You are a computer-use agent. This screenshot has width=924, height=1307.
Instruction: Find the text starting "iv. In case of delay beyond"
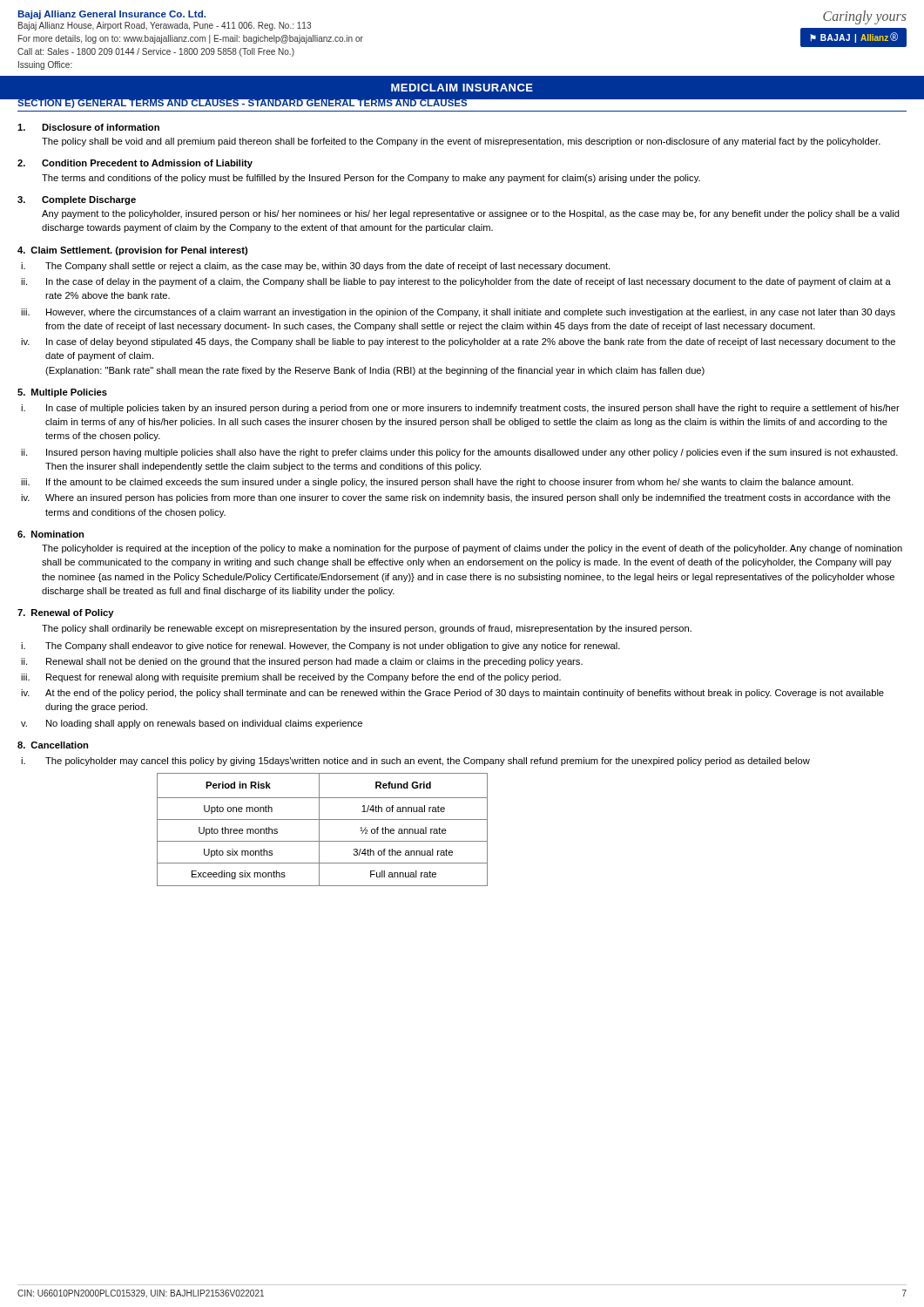tap(462, 356)
